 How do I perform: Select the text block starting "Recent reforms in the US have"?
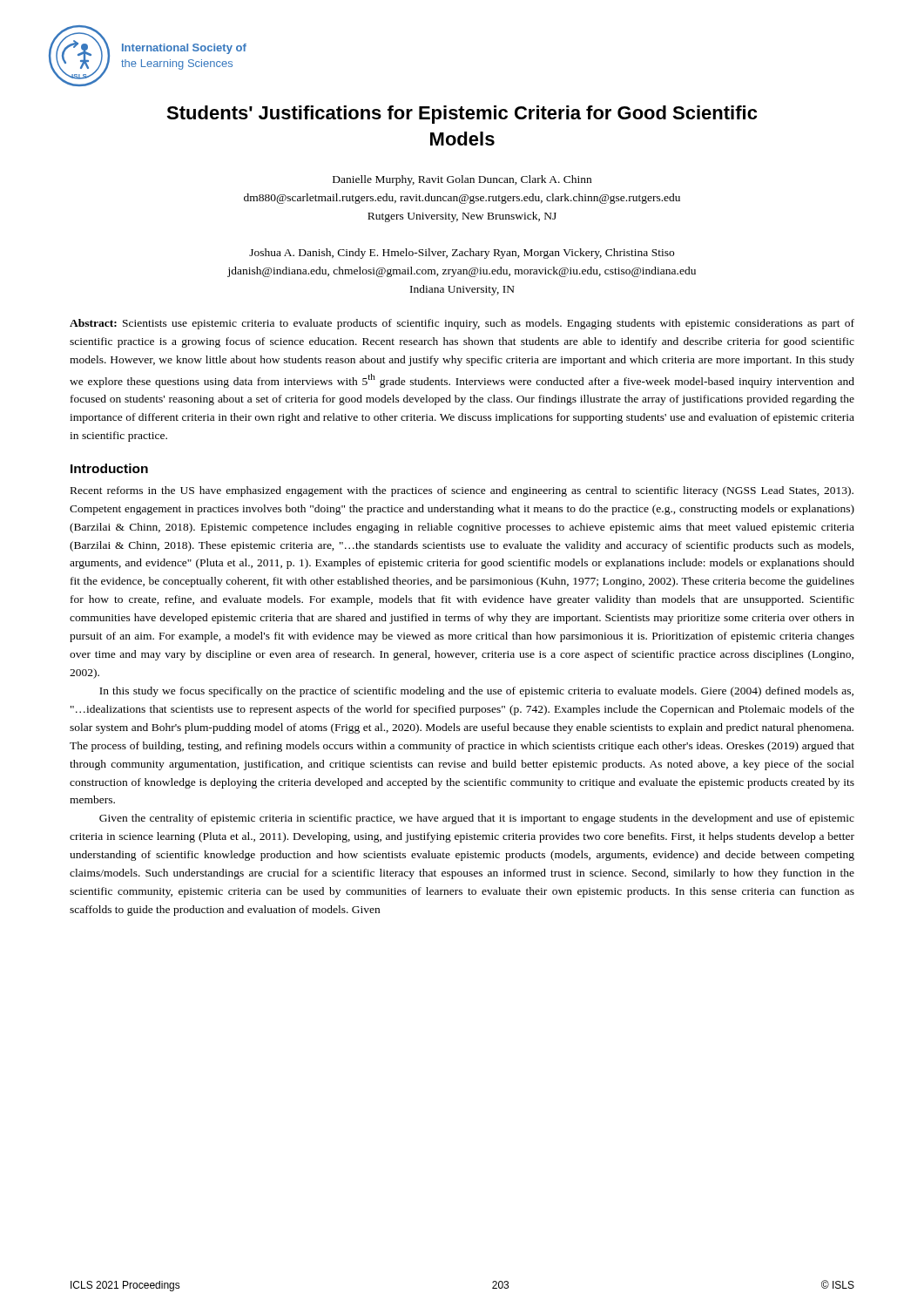click(462, 700)
